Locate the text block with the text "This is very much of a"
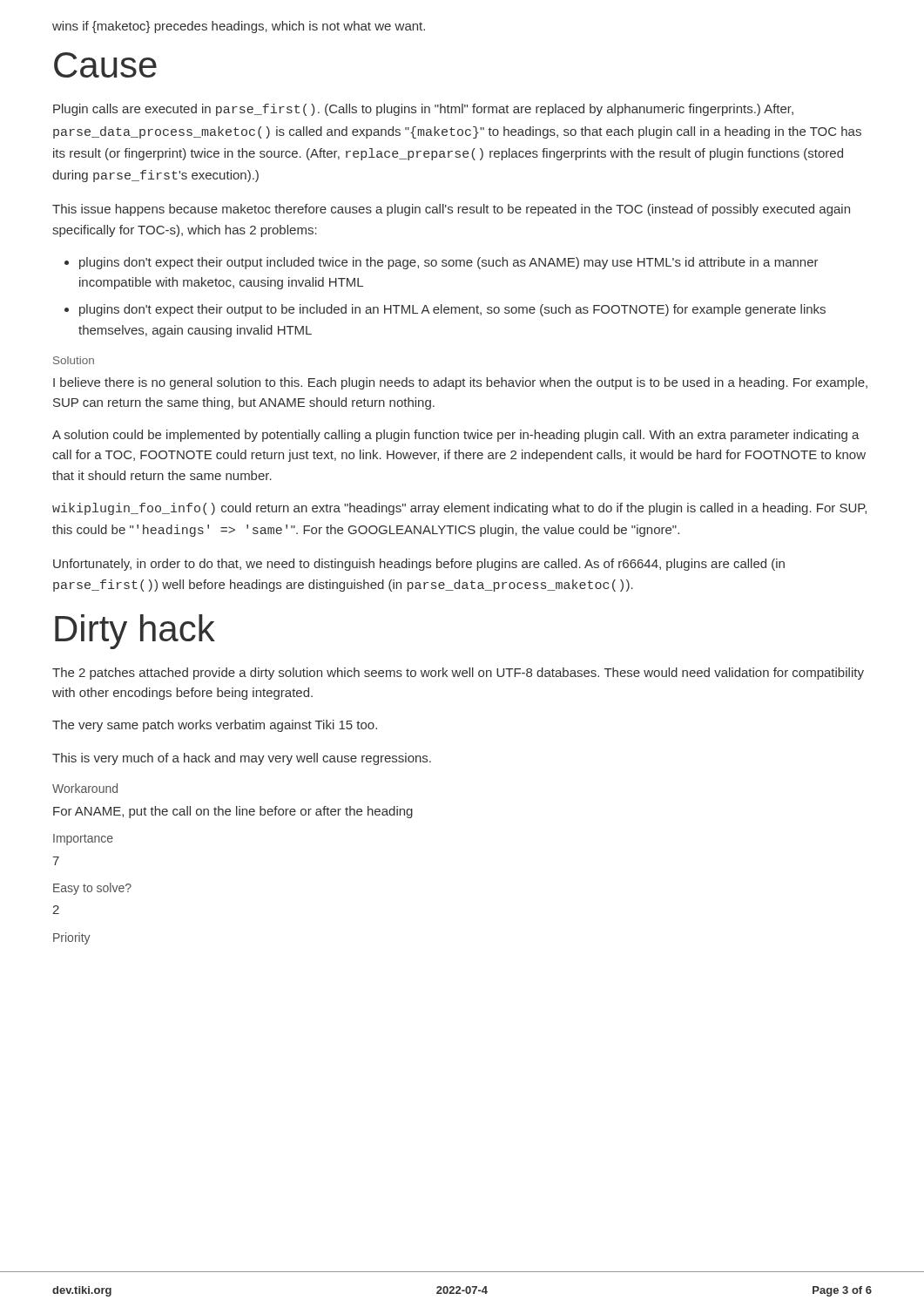 point(242,759)
